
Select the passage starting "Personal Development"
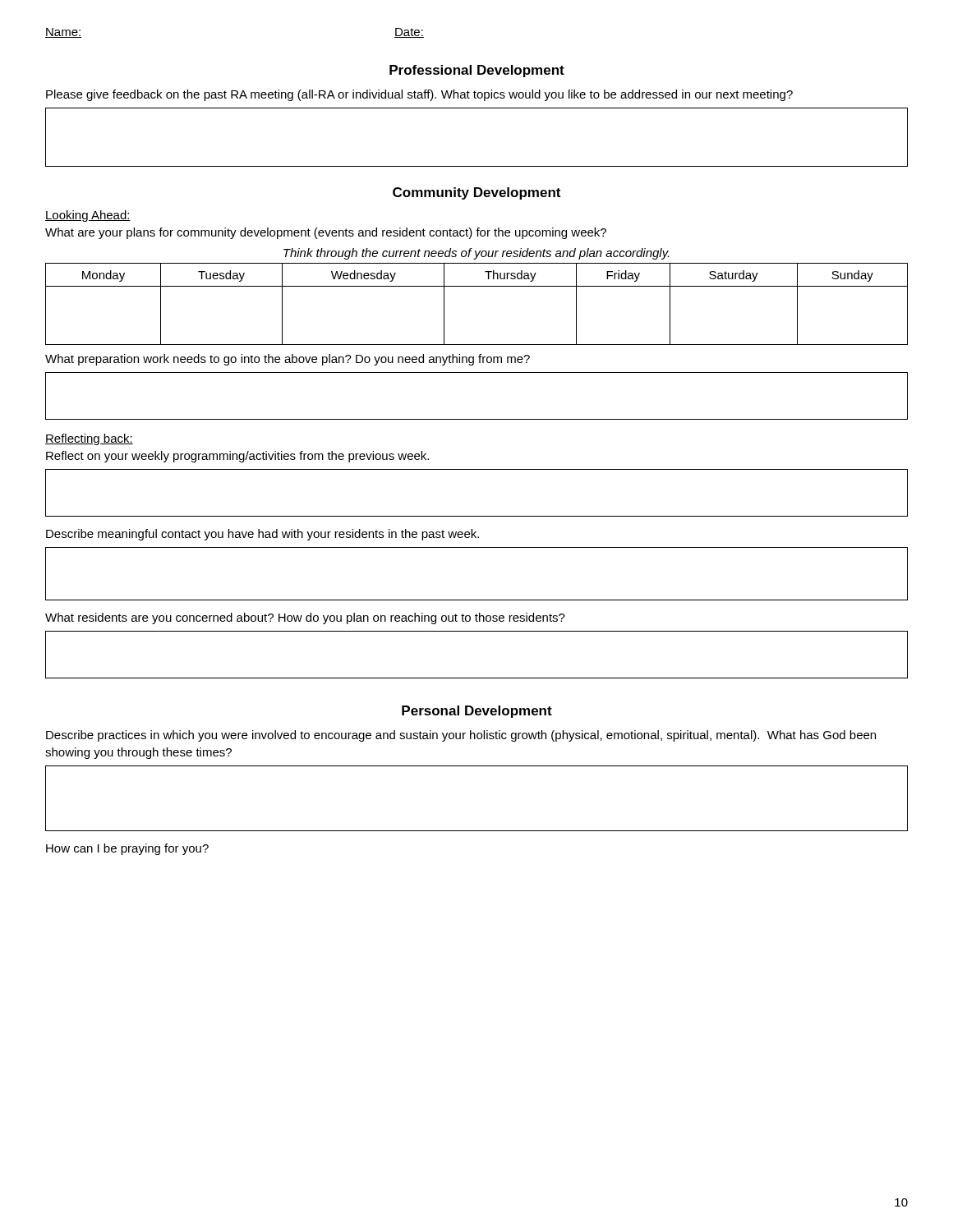pos(476,711)
